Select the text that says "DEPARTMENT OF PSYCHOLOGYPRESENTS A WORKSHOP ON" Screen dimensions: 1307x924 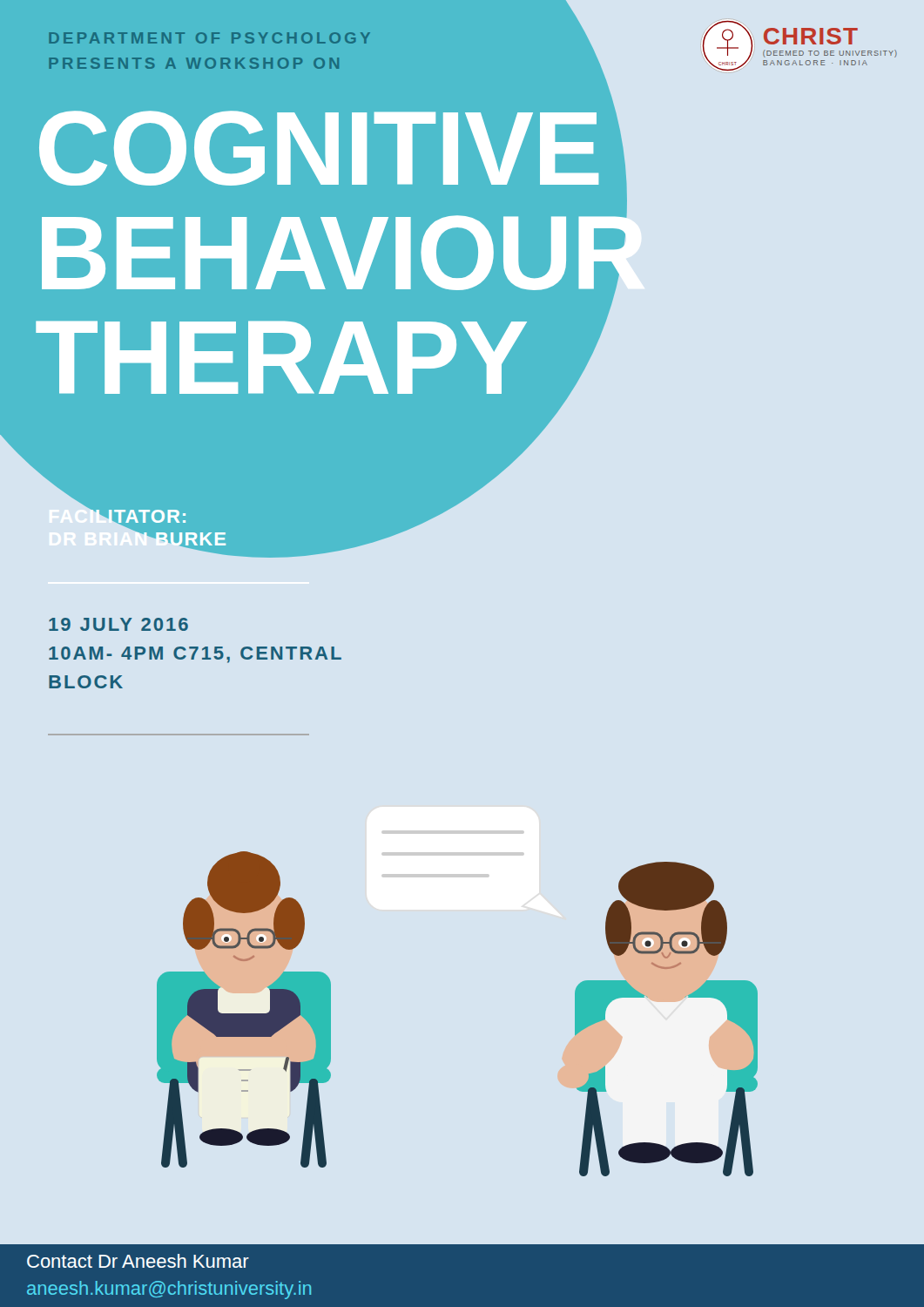click(x=211, y=51)
